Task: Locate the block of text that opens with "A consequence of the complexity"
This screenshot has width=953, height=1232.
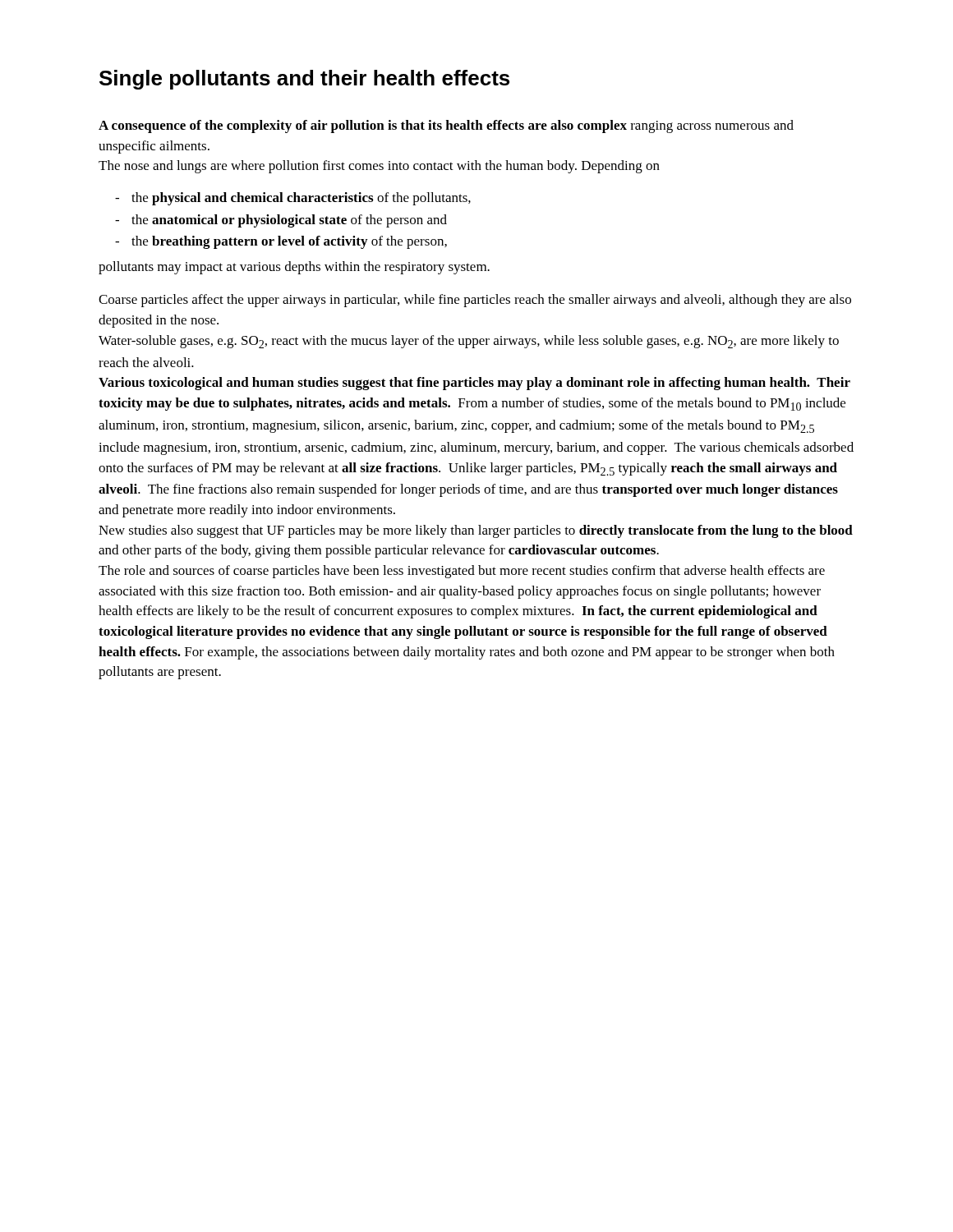Action: pyautogui.click(x=446, y=126)
